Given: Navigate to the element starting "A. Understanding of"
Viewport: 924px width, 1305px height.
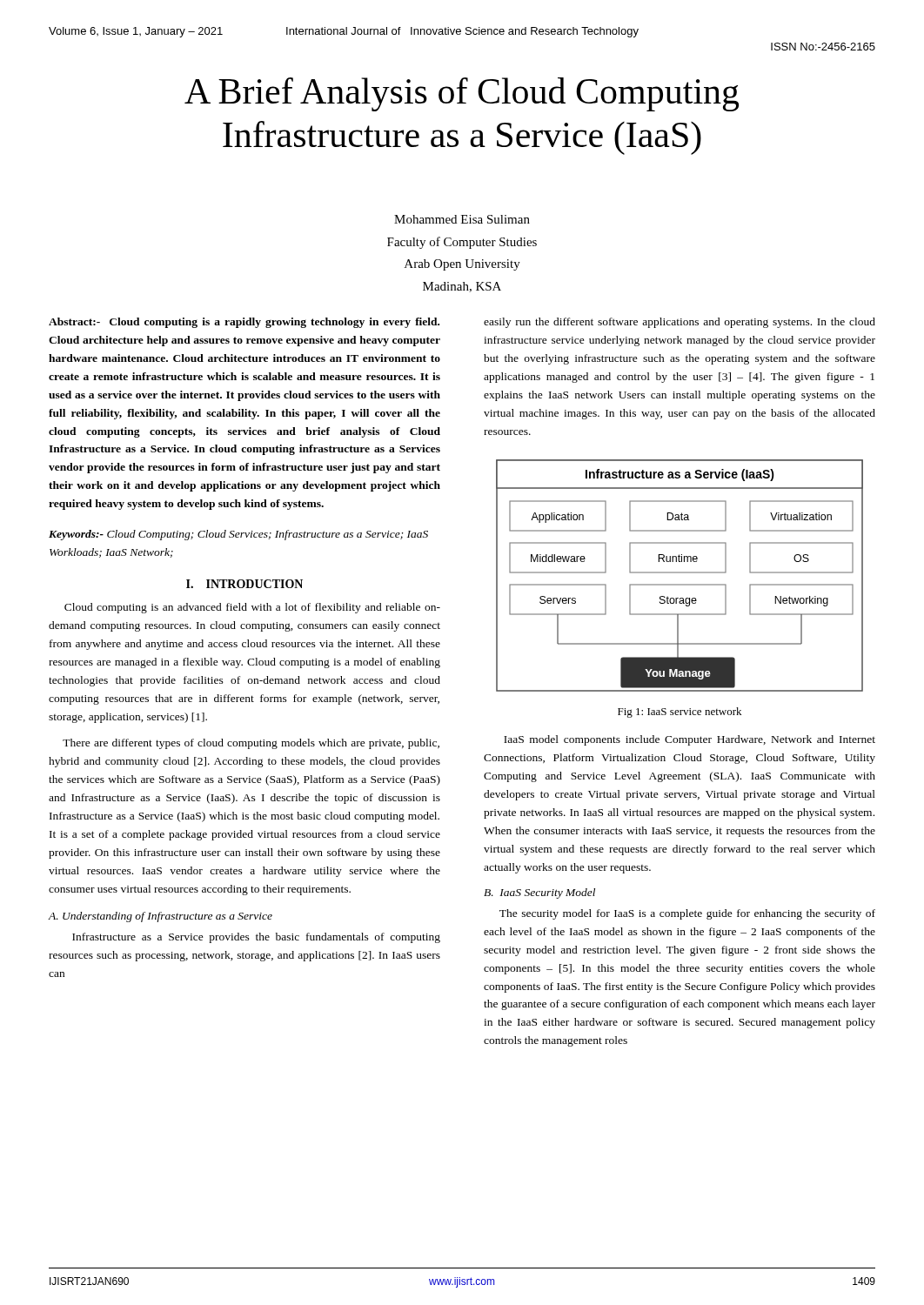Looking at the screenshot, I should (161, 915).
